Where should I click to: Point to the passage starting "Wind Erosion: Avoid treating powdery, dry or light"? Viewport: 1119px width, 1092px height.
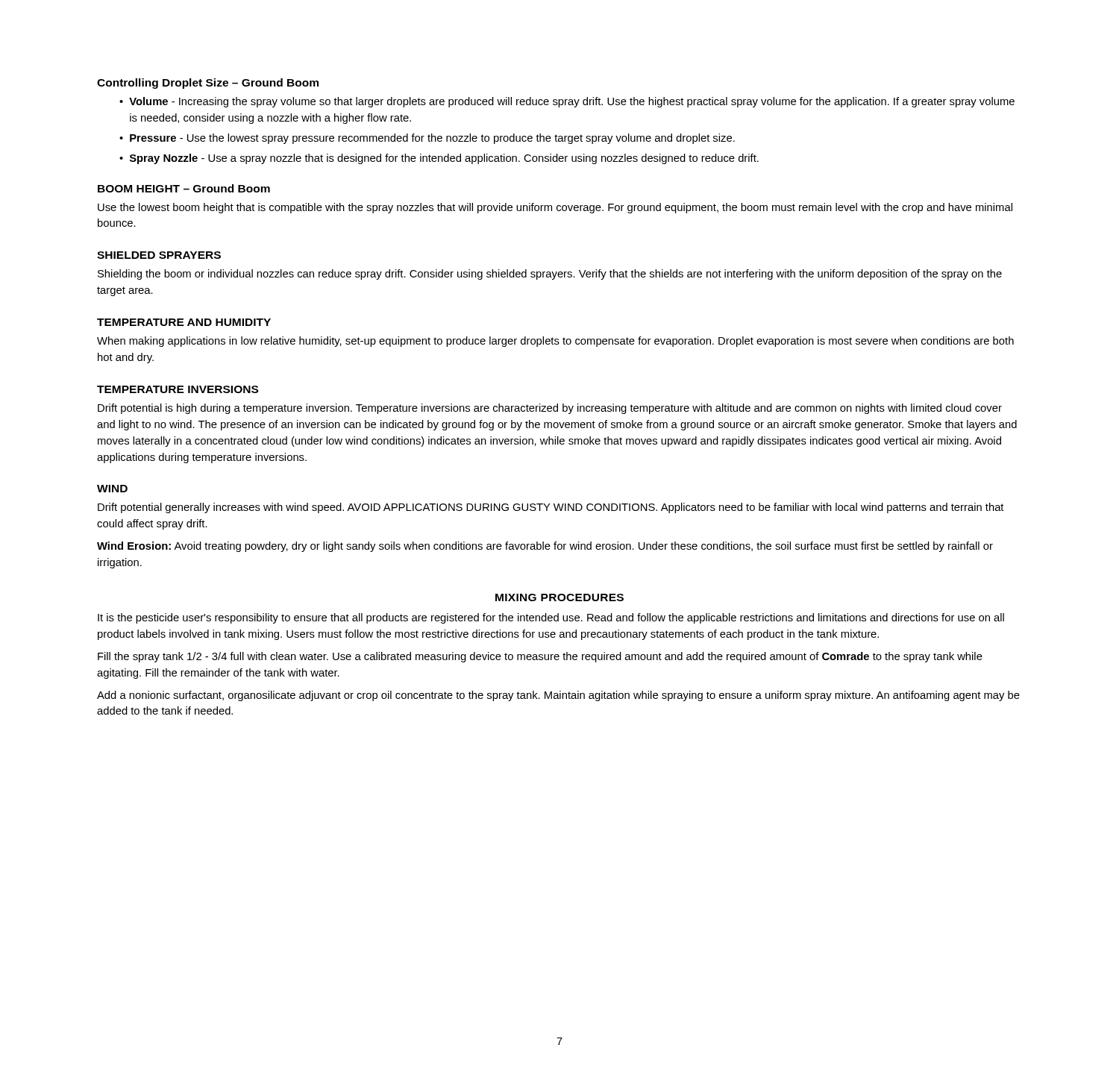545,554
